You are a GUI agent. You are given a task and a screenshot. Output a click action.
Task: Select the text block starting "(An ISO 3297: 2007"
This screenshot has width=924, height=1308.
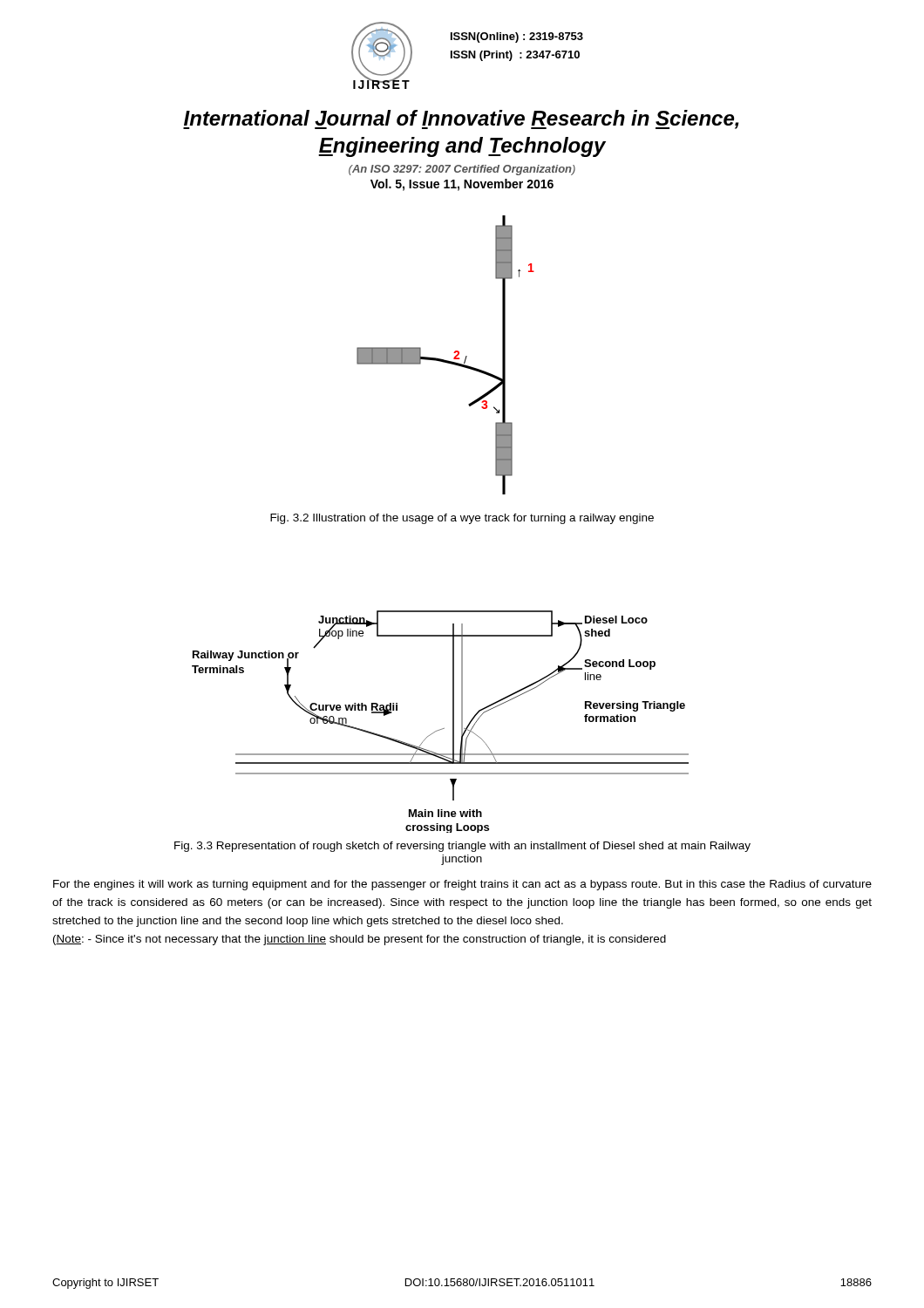click(x=462, y=169)
